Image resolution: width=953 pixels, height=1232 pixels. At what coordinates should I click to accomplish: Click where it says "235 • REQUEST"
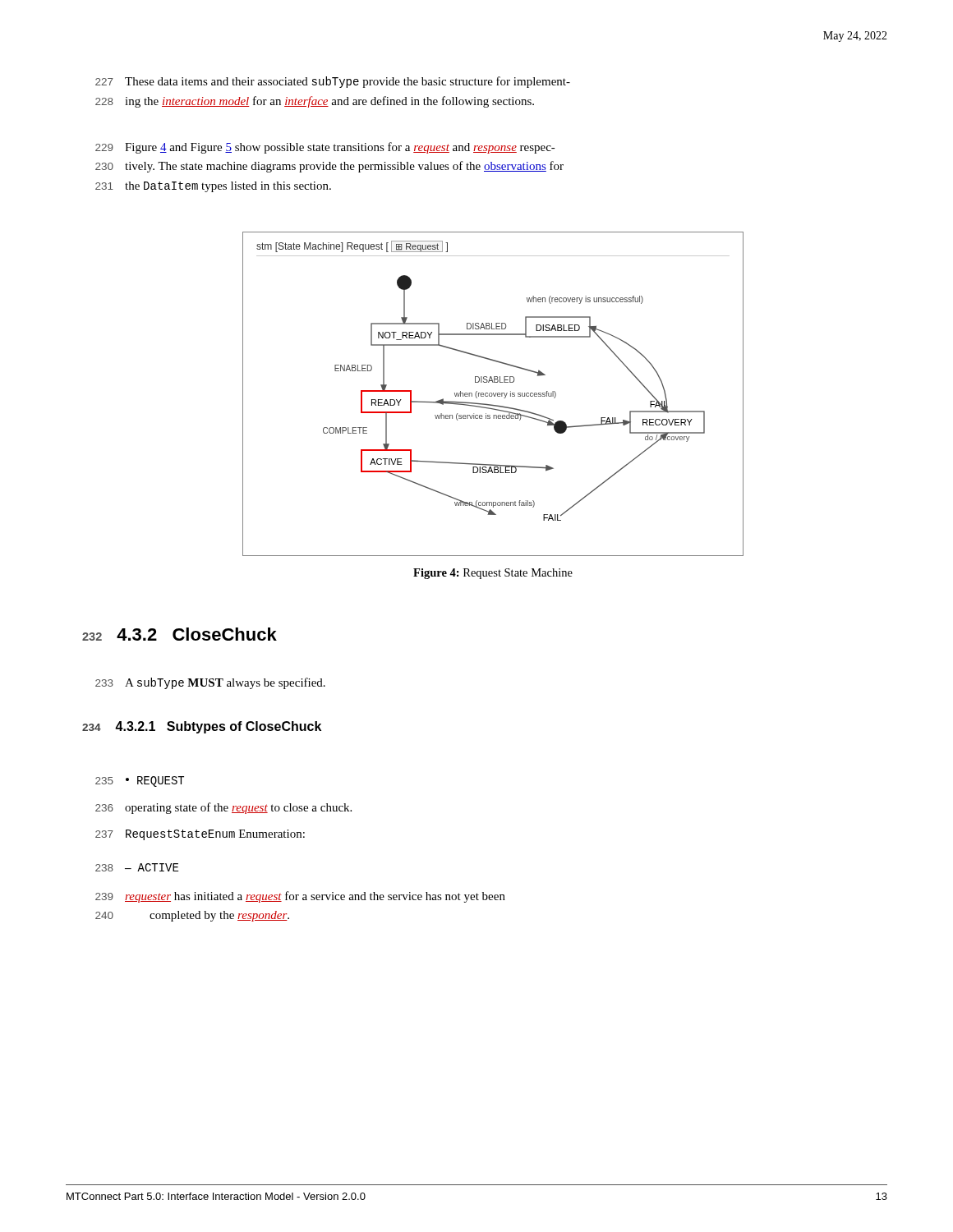coord(140,781)
